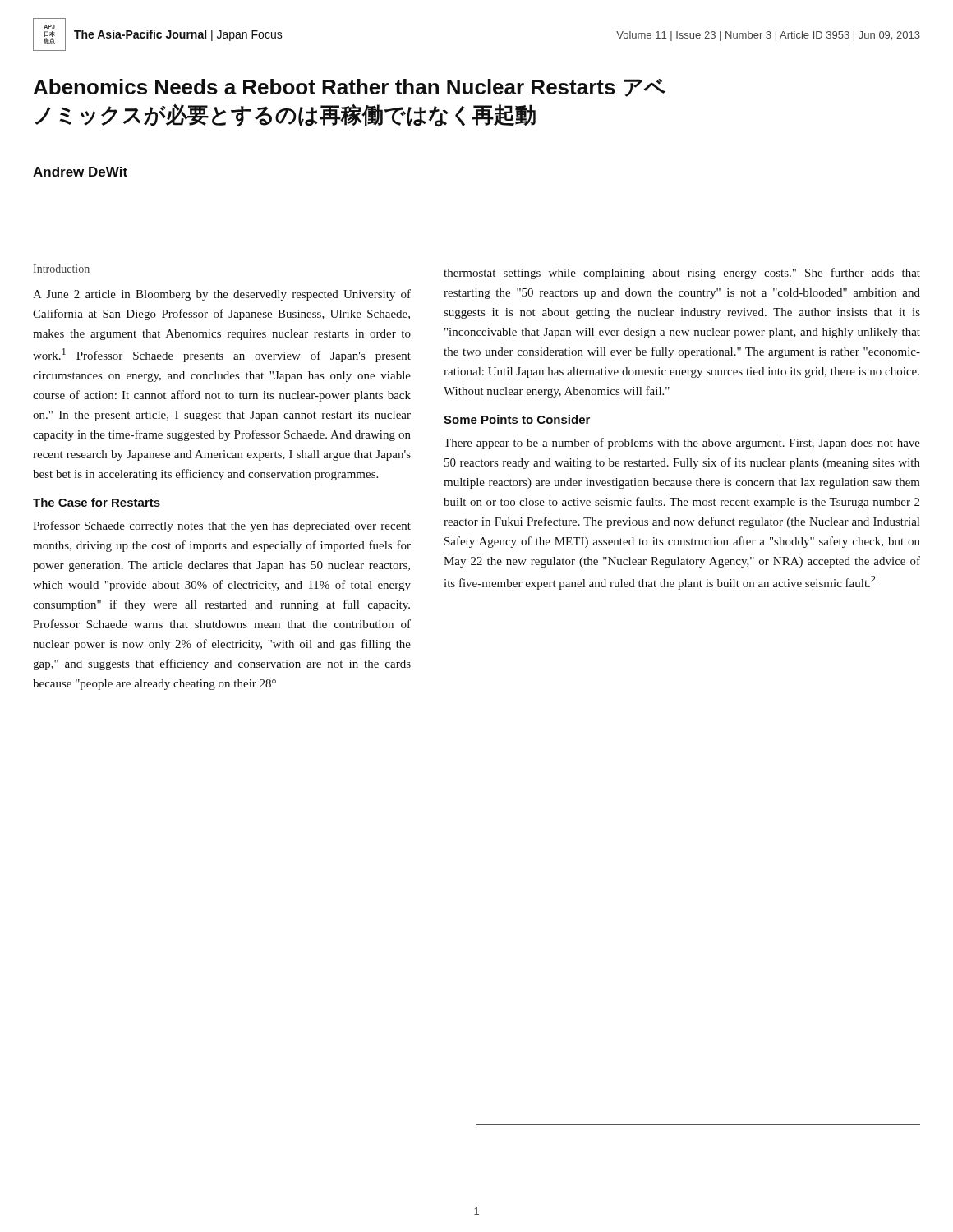The height and width of the screenshot is (1232, 953).
Task: Find the text block containing "thermostat settings while complaining about rising energy"
Action: tap(682, 332)
